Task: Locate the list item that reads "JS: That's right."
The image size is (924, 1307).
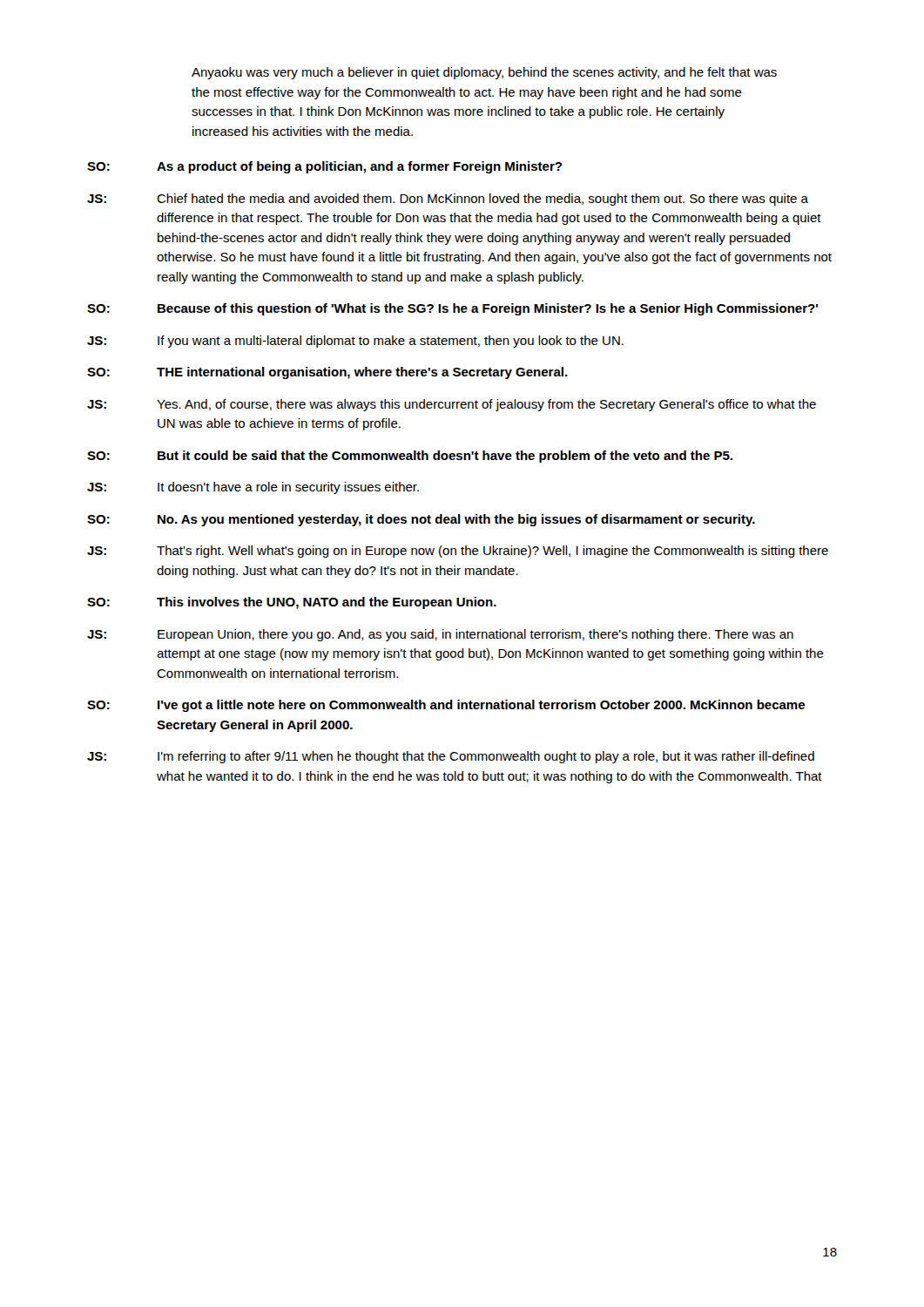Action: pyautogui.click(x=462, y=561)
